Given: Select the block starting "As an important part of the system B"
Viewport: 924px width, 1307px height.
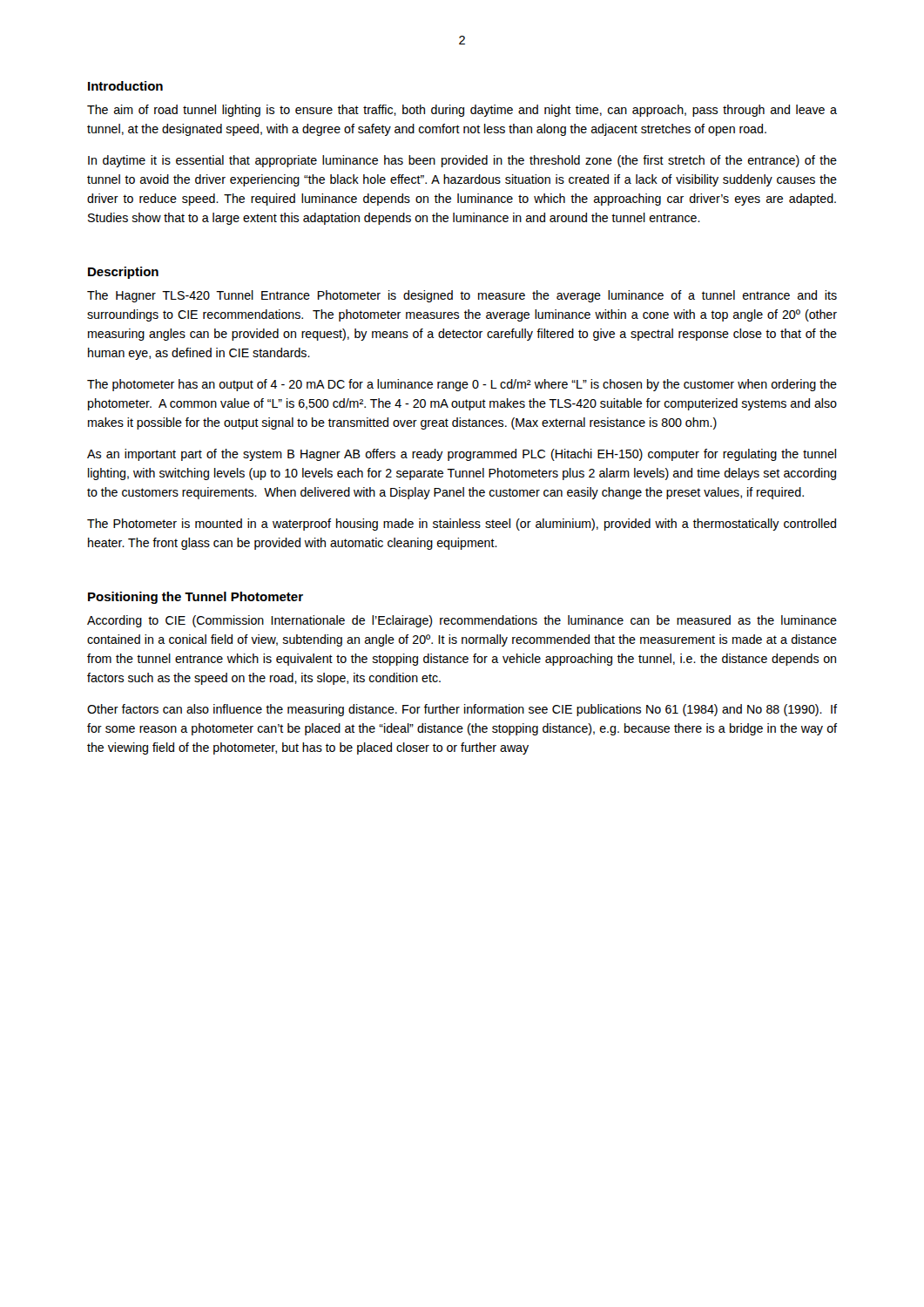Looking at the screenshot, I should click(462, 473).
